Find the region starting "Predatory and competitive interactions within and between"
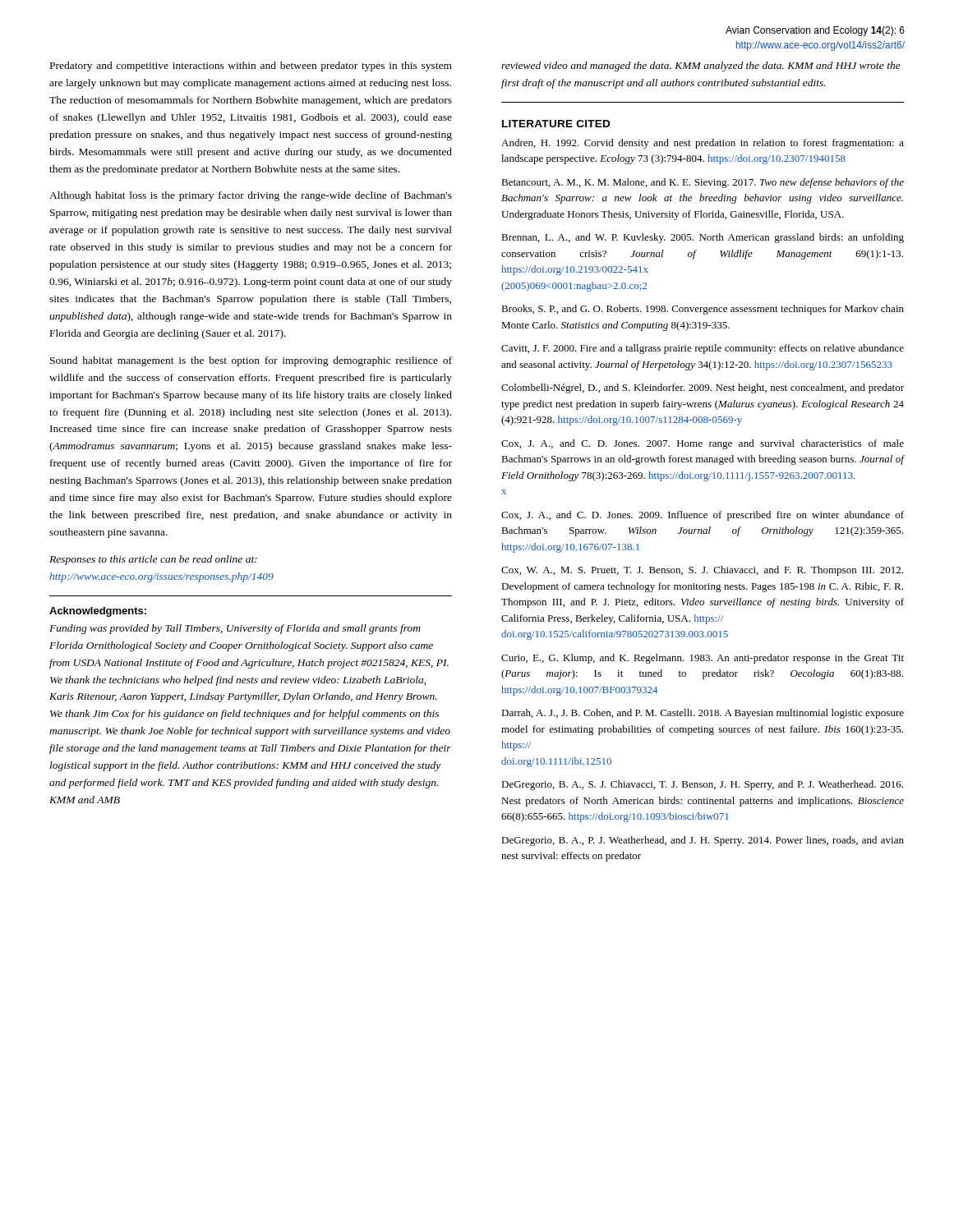The image size is (954, 1232). [251, 117]
